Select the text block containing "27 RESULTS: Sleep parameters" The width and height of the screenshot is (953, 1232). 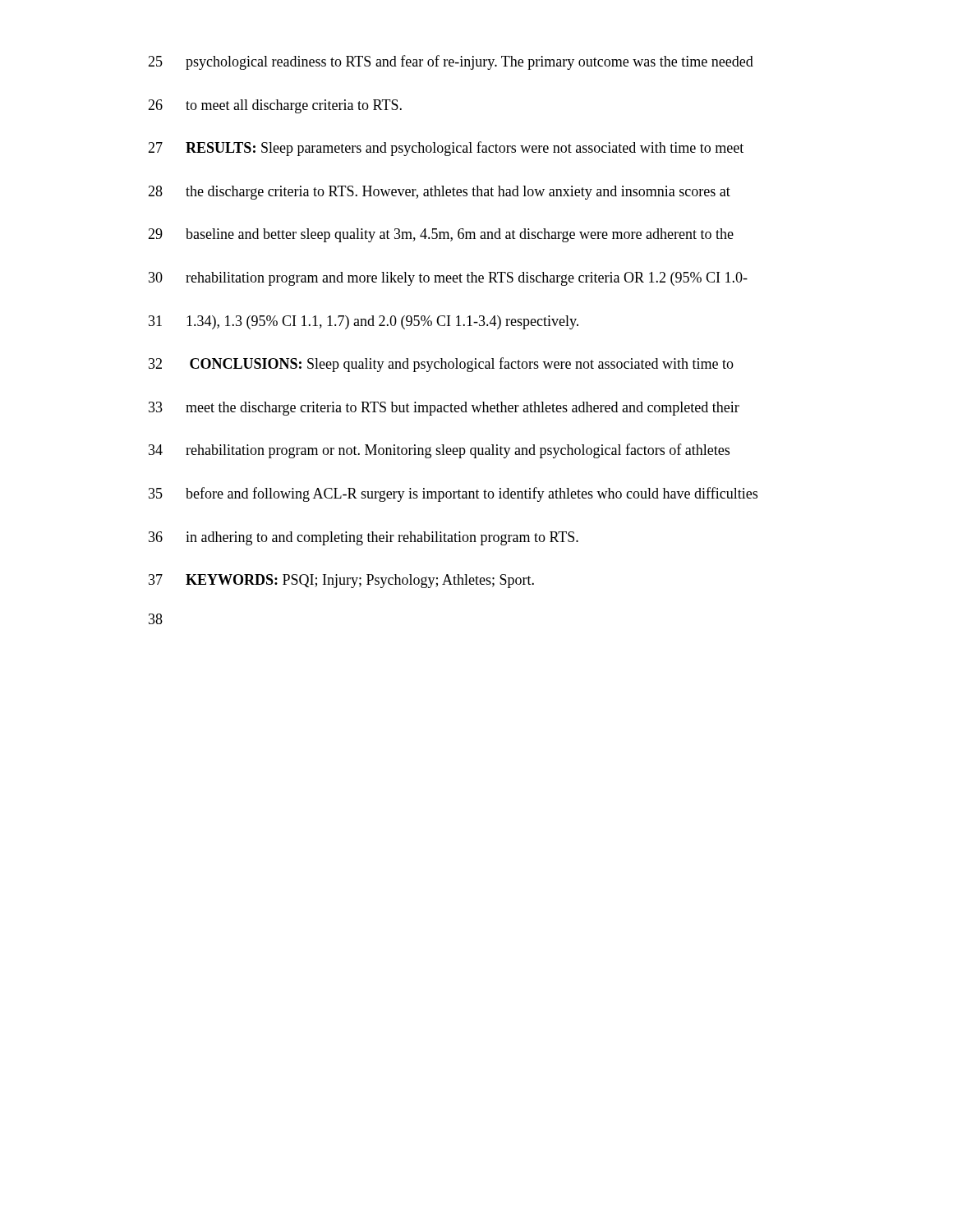click(433, 148)
